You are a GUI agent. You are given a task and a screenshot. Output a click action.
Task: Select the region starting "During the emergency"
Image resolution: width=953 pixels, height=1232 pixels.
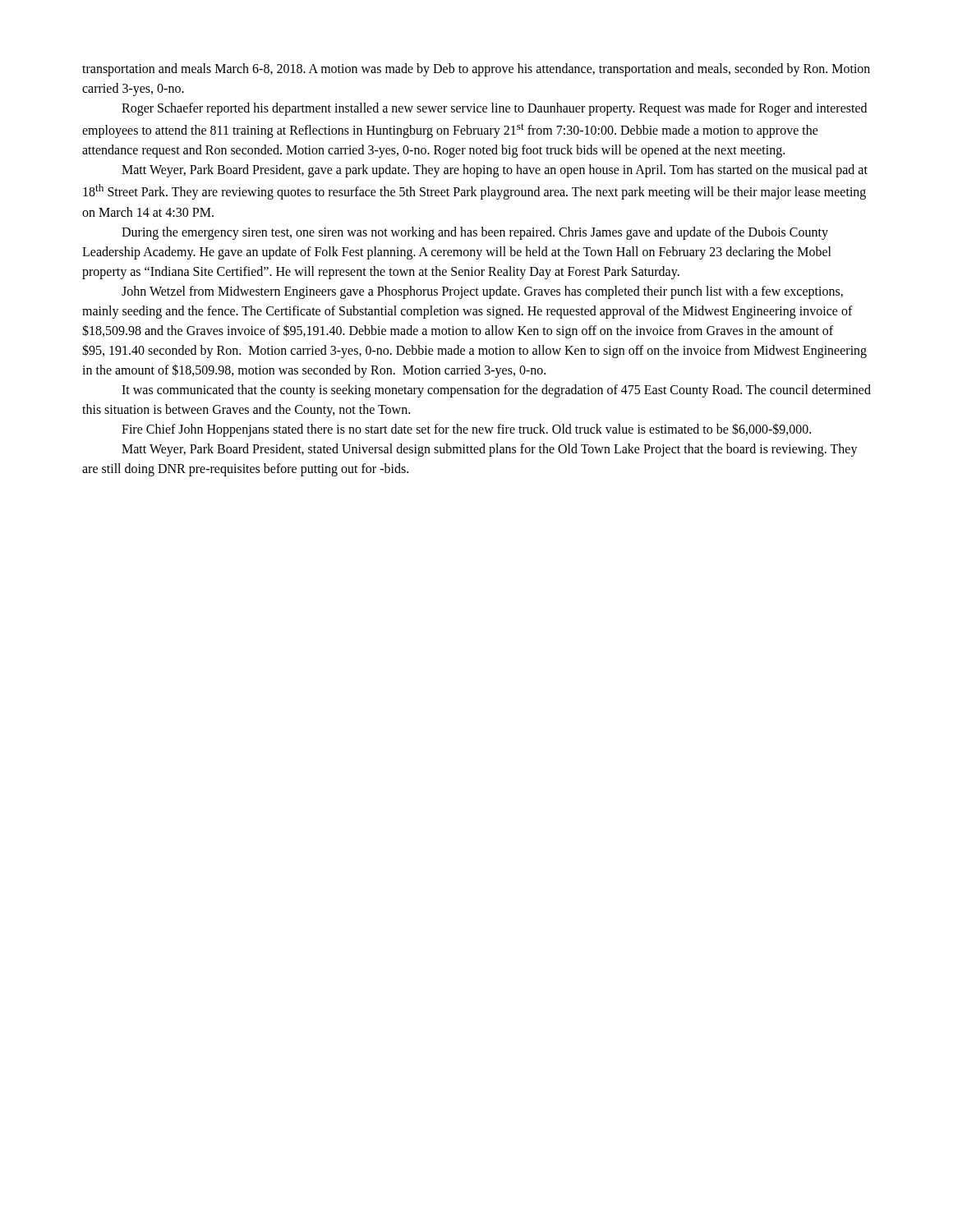[476, 252]
